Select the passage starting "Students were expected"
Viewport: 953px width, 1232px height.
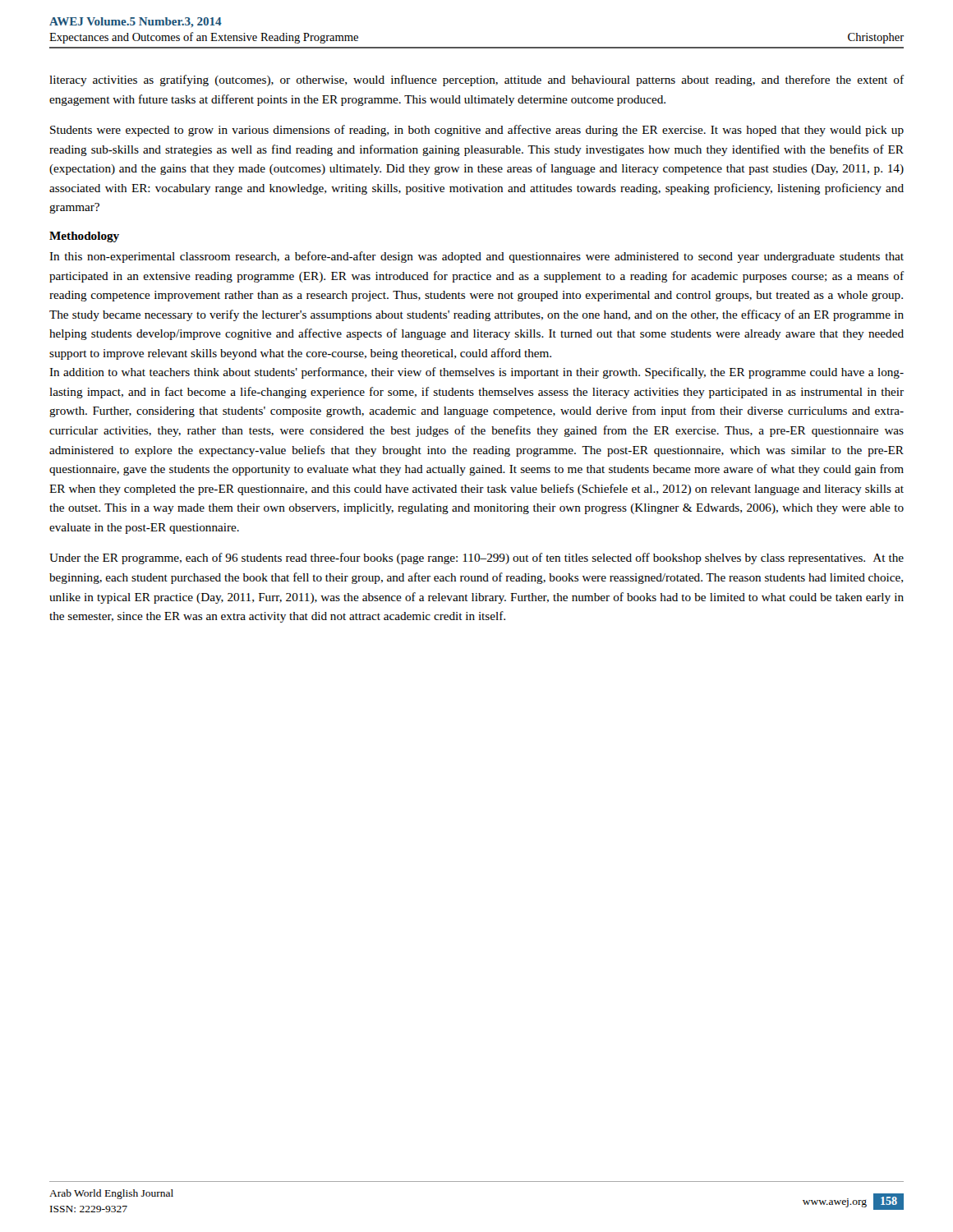[x=476, y=168]
